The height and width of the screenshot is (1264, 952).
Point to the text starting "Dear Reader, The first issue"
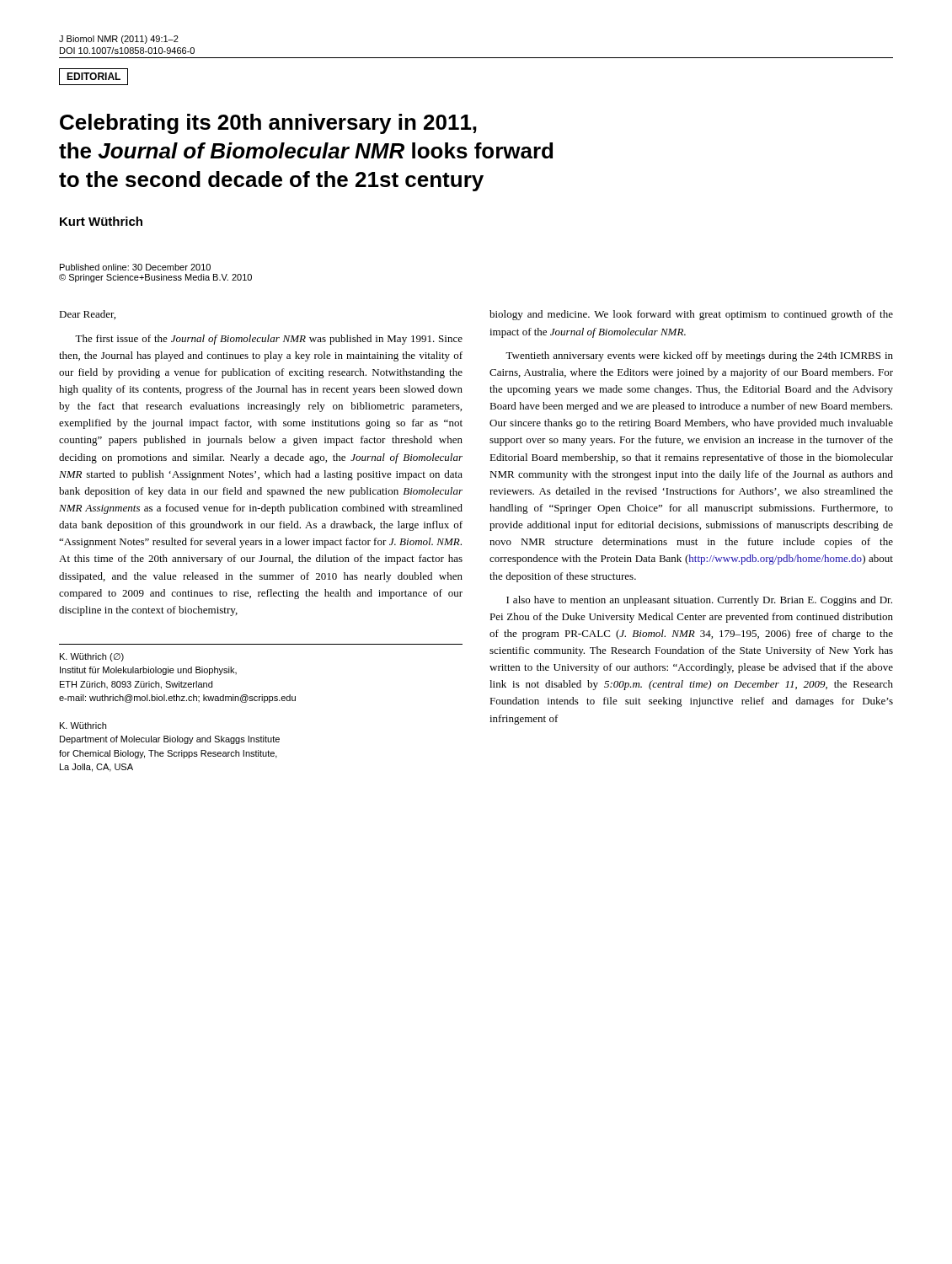tap(261, 462)
